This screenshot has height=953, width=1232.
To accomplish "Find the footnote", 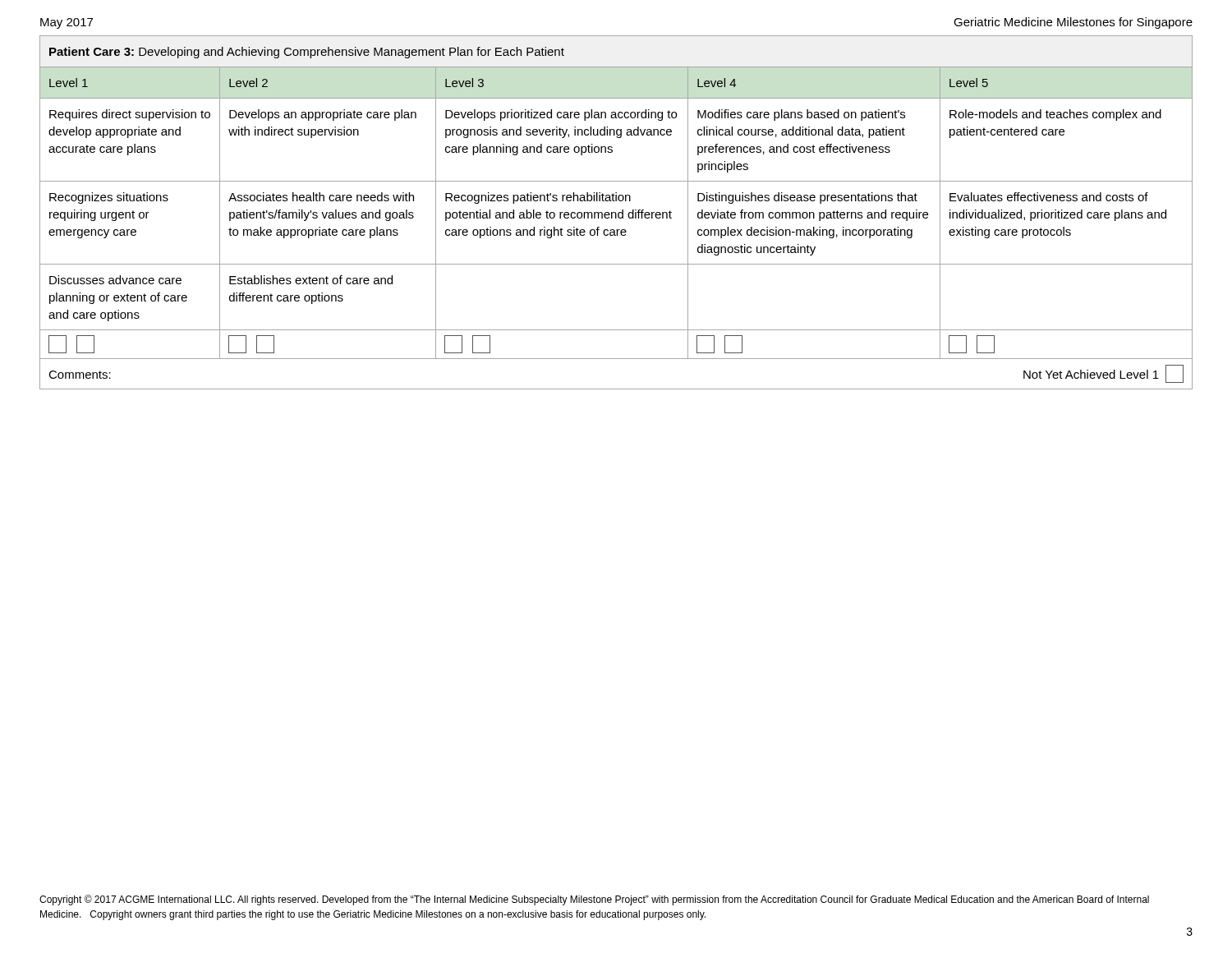I will click(x=594, y=907).
